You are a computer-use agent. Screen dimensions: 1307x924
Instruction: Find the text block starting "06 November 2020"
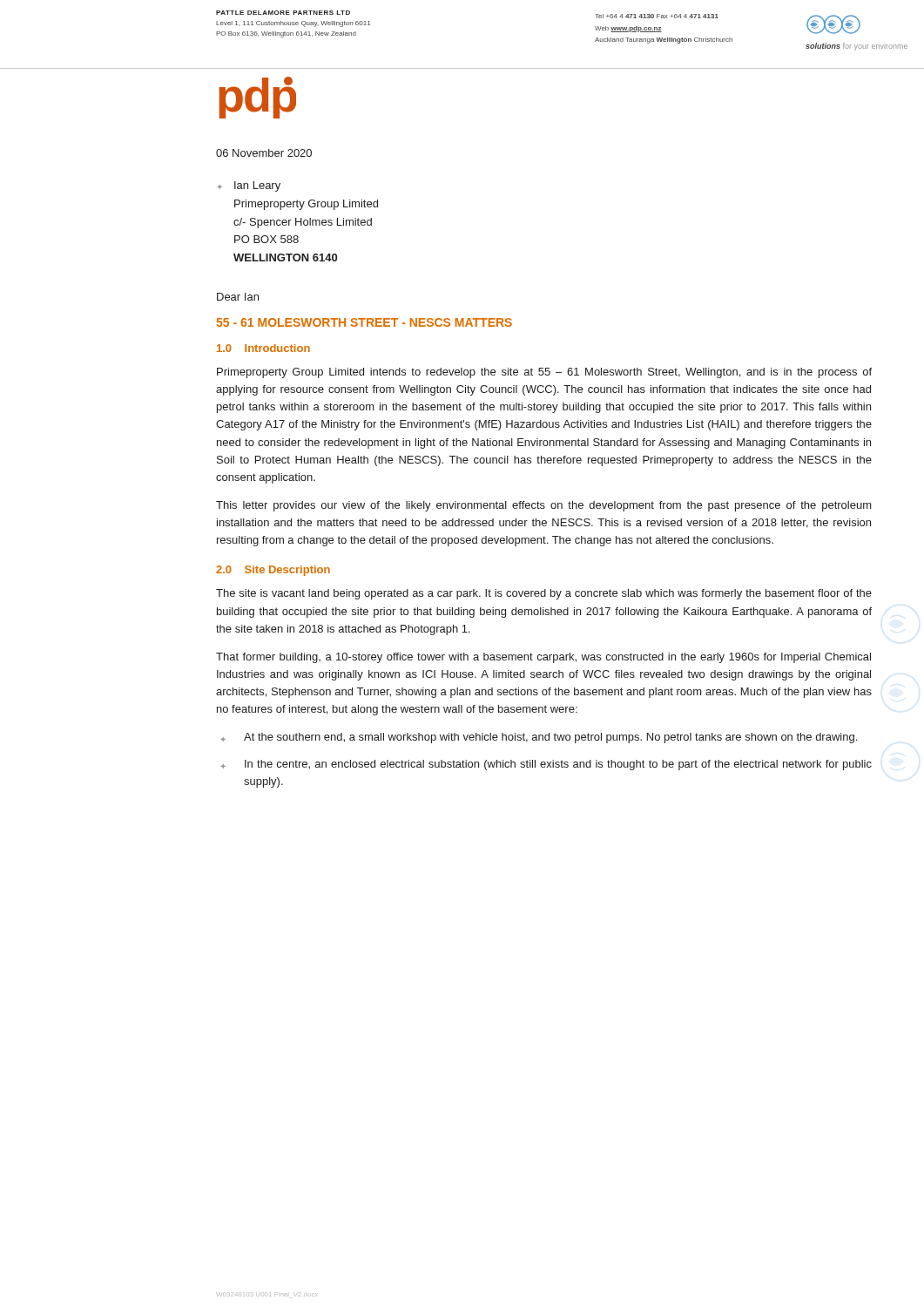[x=264, y=153]
